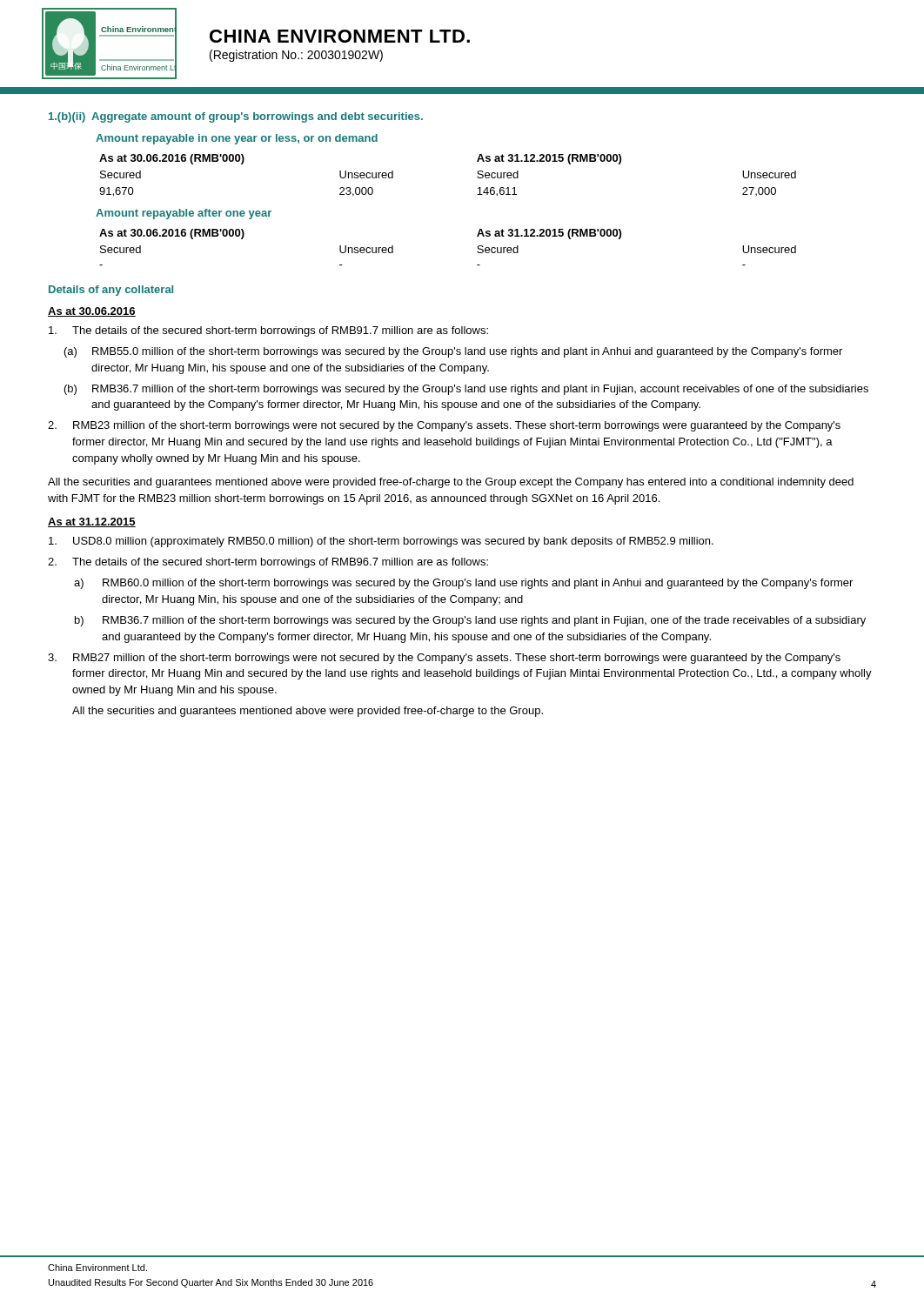Where is the section header that starts "1.(b)(ii) Aggregate amount"?

236,116
